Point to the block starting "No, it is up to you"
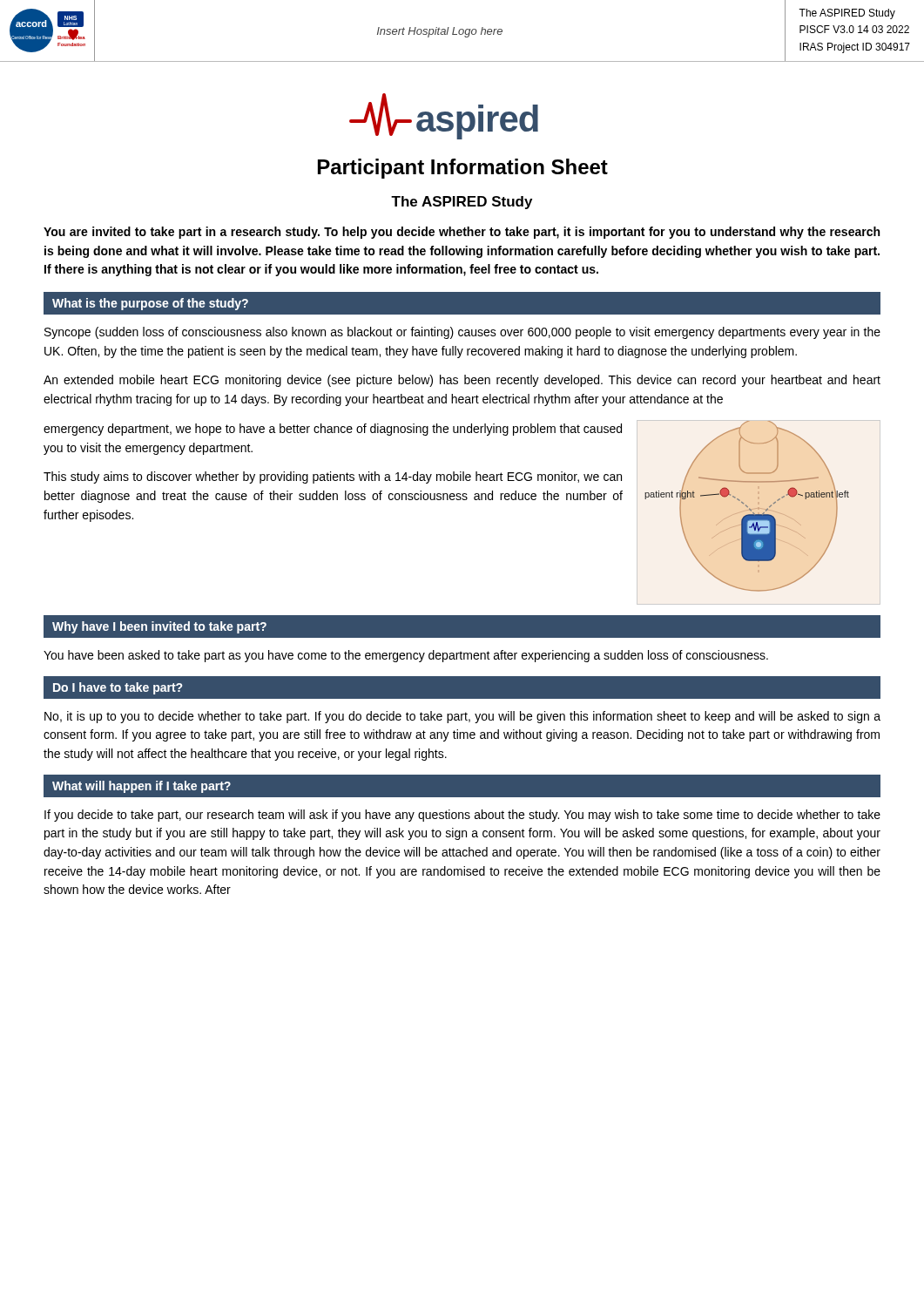This screenshot has height=1307, width=924. (462, 735)
